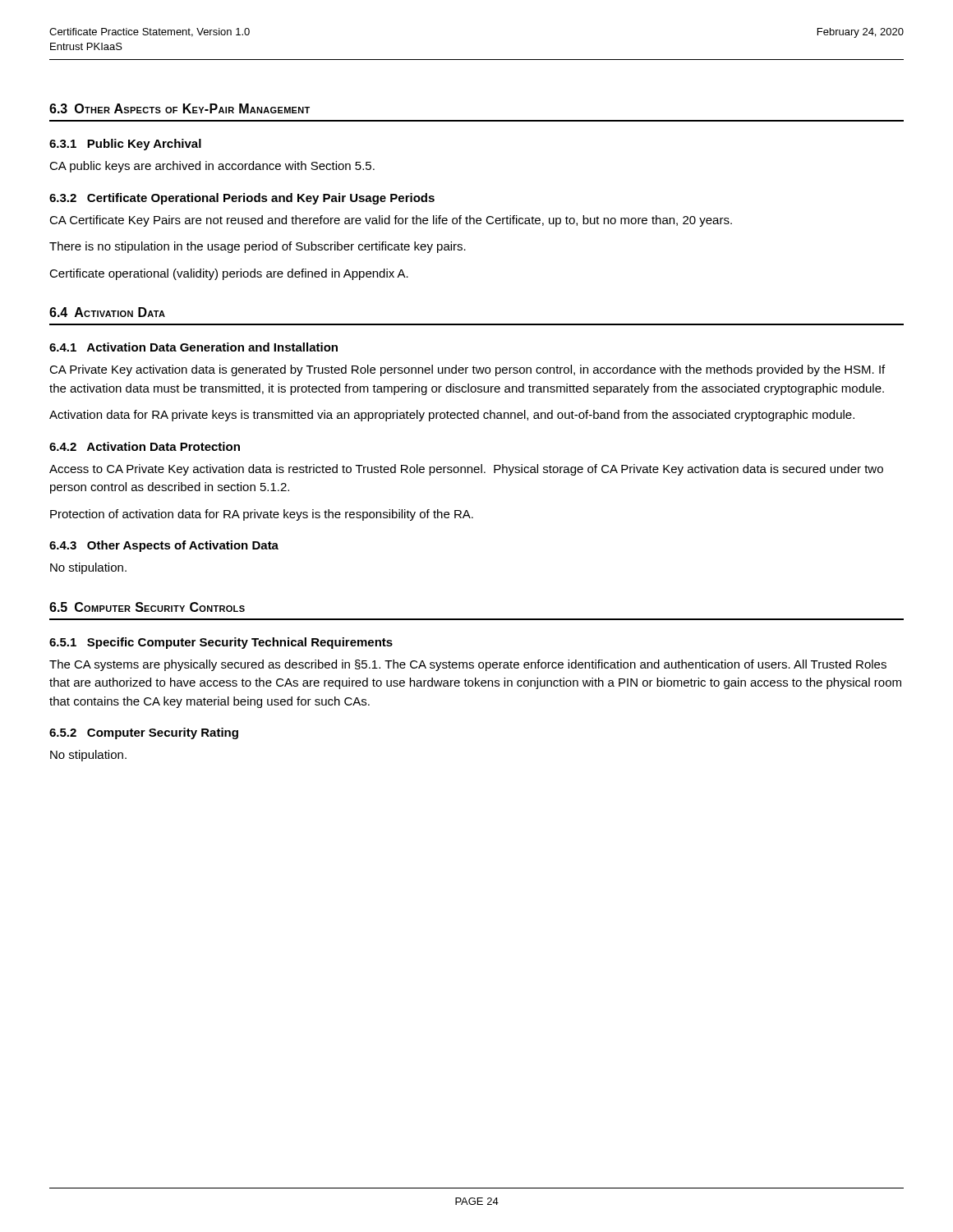The width and height of the screenshot is (953, 1232).
Task: Where does it say "6.4.3 Other Aspects of Activation Data"?
Action: click(x=164, y=545)
